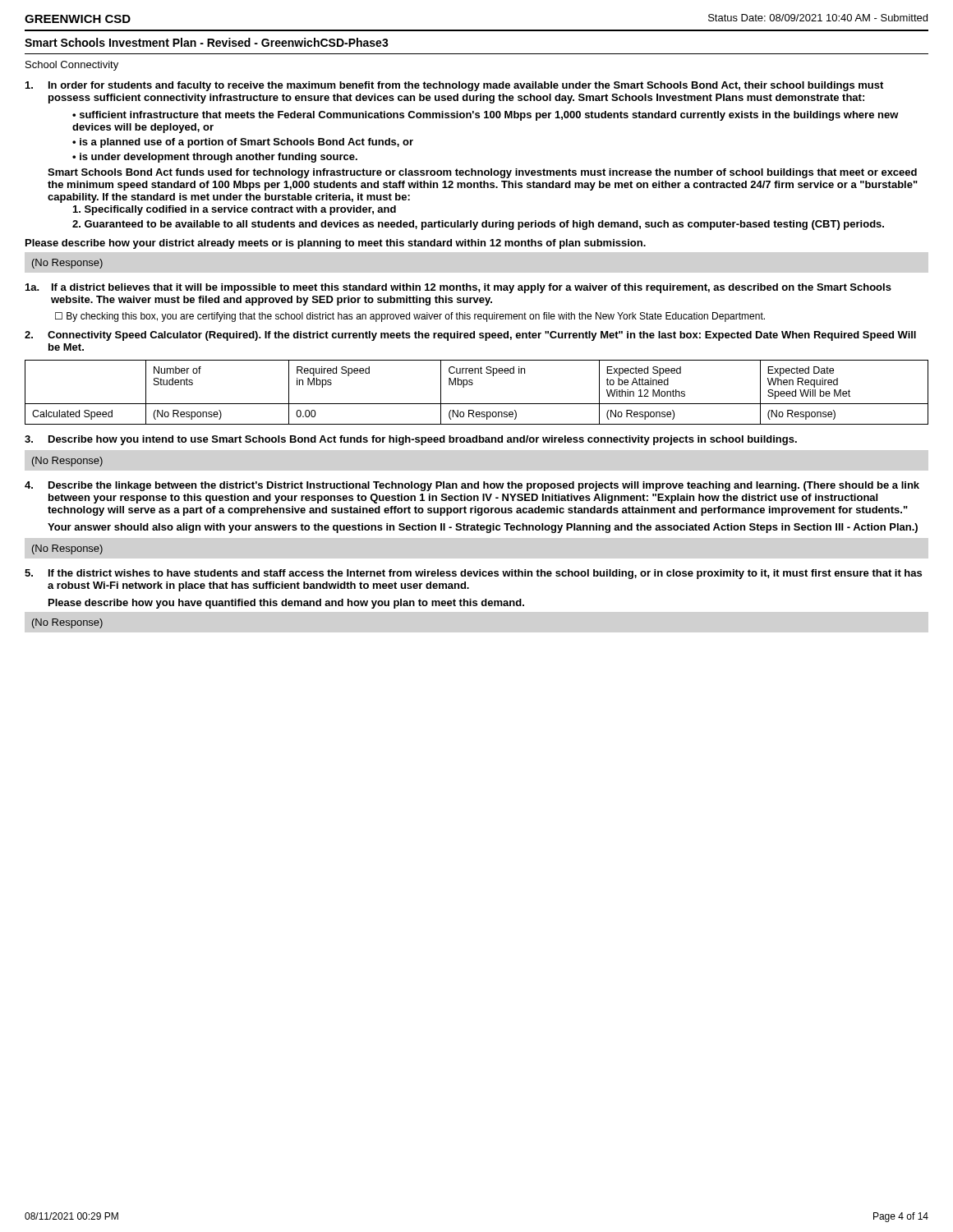Point to the region starting "In order for students and faculty to"

(x=454, y=86)
